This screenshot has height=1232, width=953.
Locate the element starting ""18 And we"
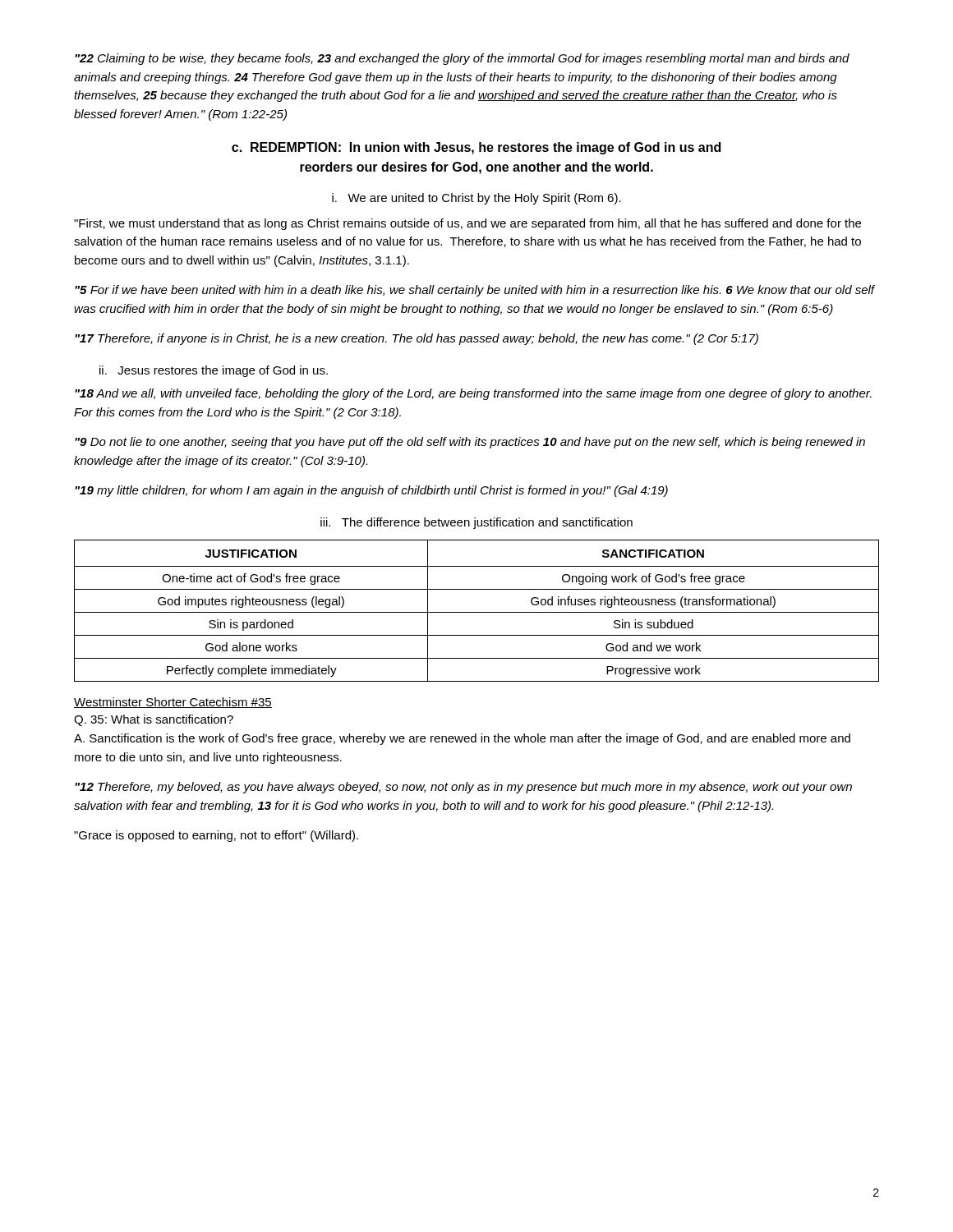(473, 402)
